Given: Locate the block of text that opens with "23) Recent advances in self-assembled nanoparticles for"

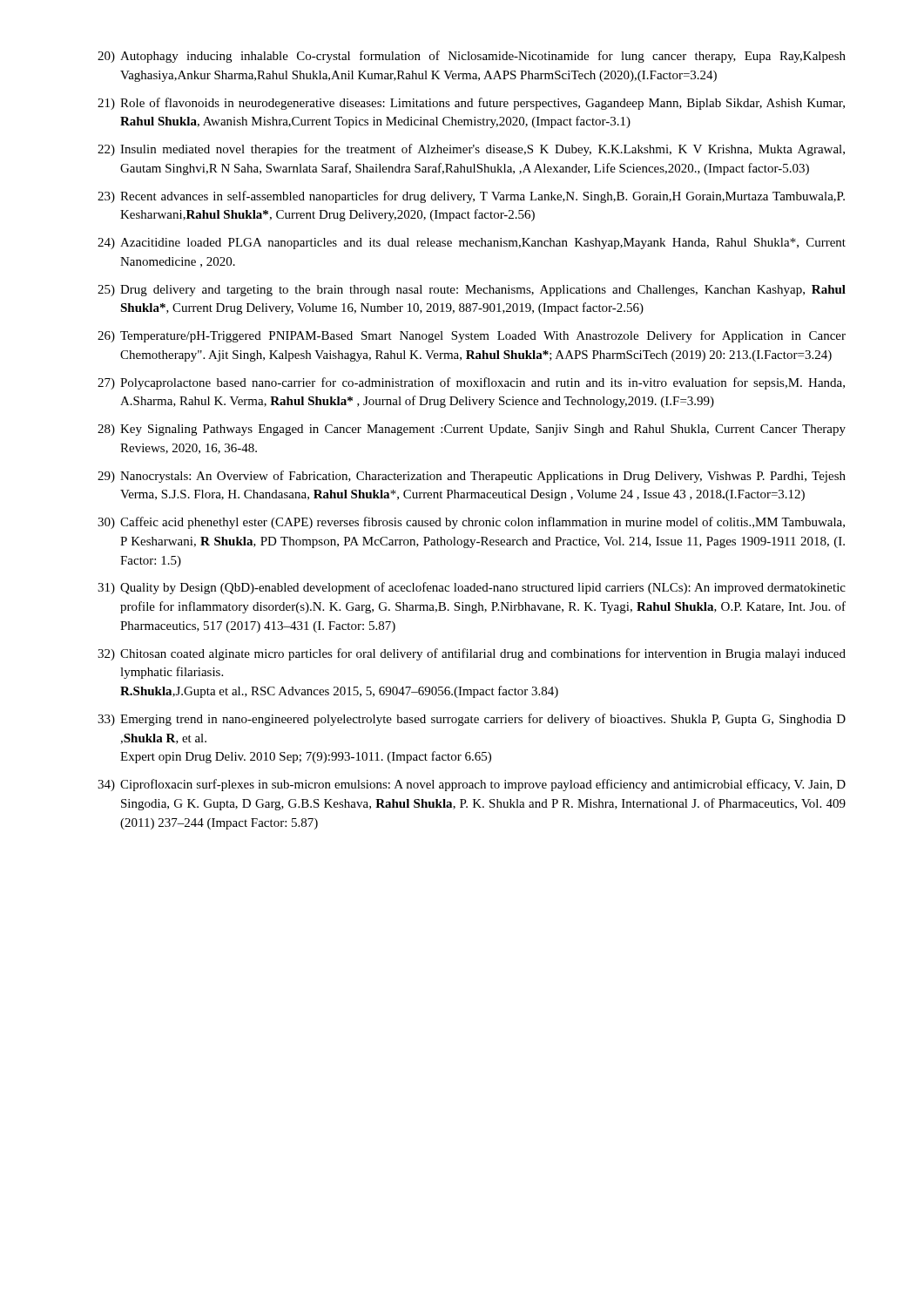Looking at the screenshot, I should pyautogui.click(x=462, y=206).
